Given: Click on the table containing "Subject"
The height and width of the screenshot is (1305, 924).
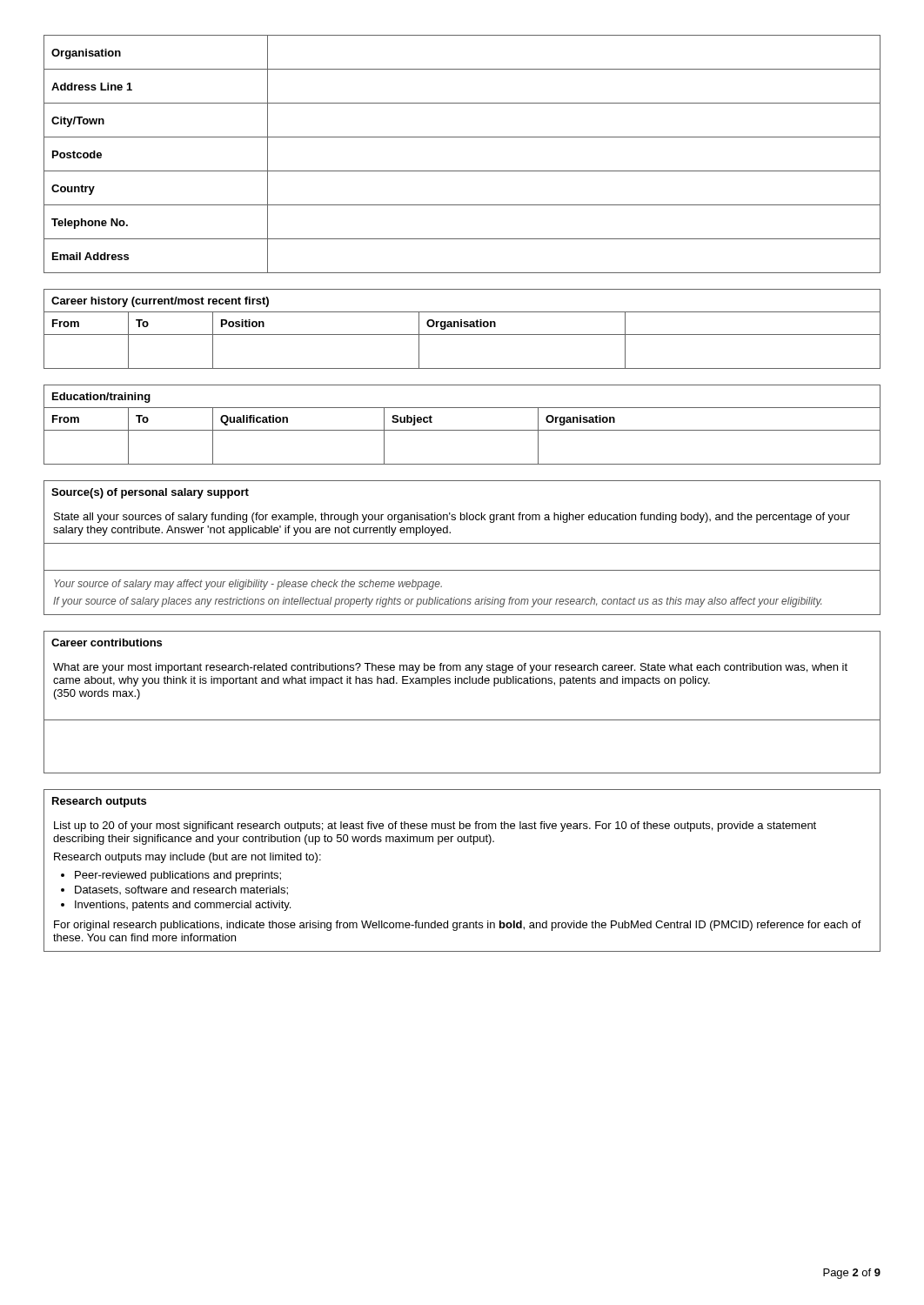Looking at the screenshot, I should 462,425.
